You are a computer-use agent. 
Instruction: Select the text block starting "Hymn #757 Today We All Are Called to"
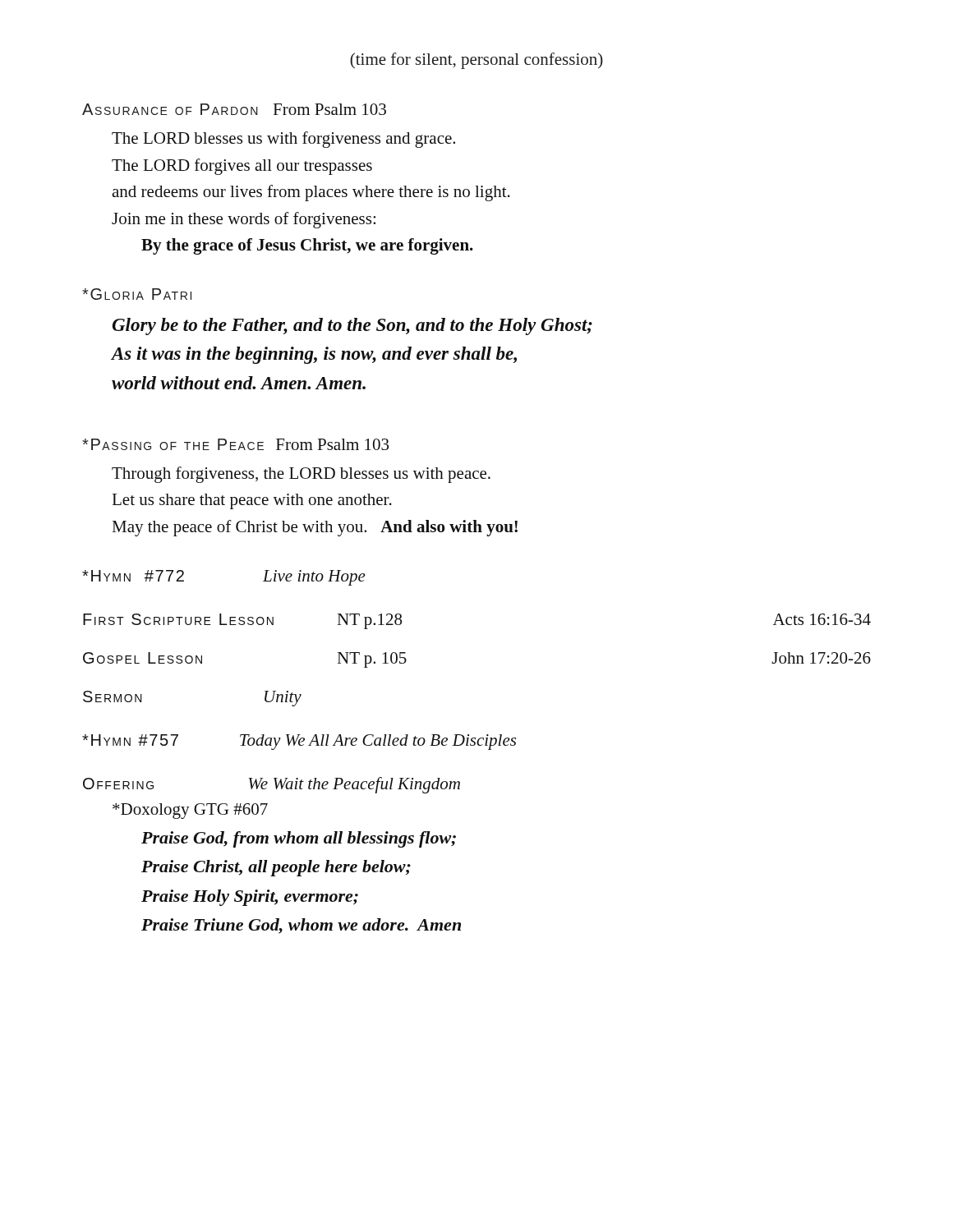(x=299, y=741)
